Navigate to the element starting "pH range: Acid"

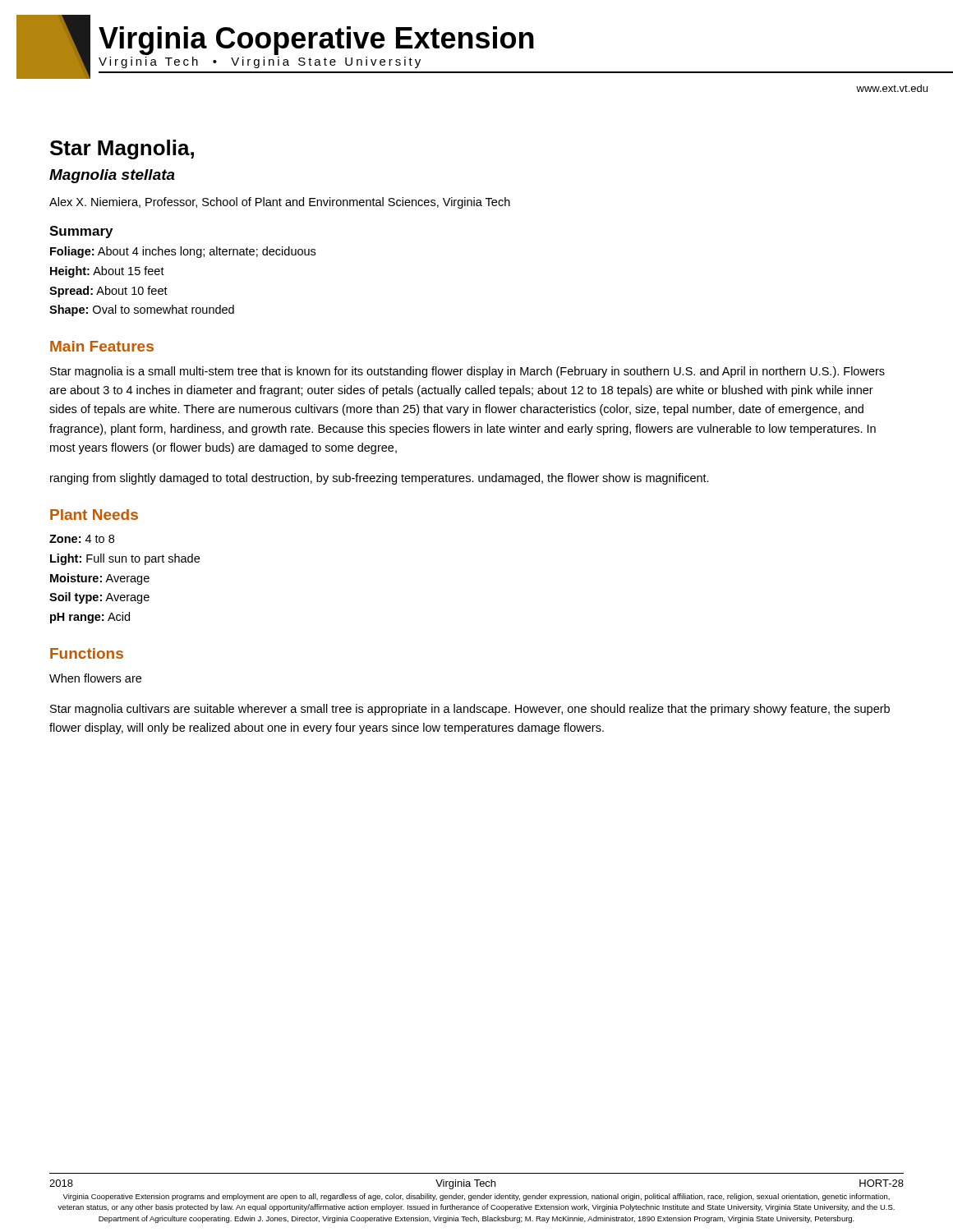(90, 617)
